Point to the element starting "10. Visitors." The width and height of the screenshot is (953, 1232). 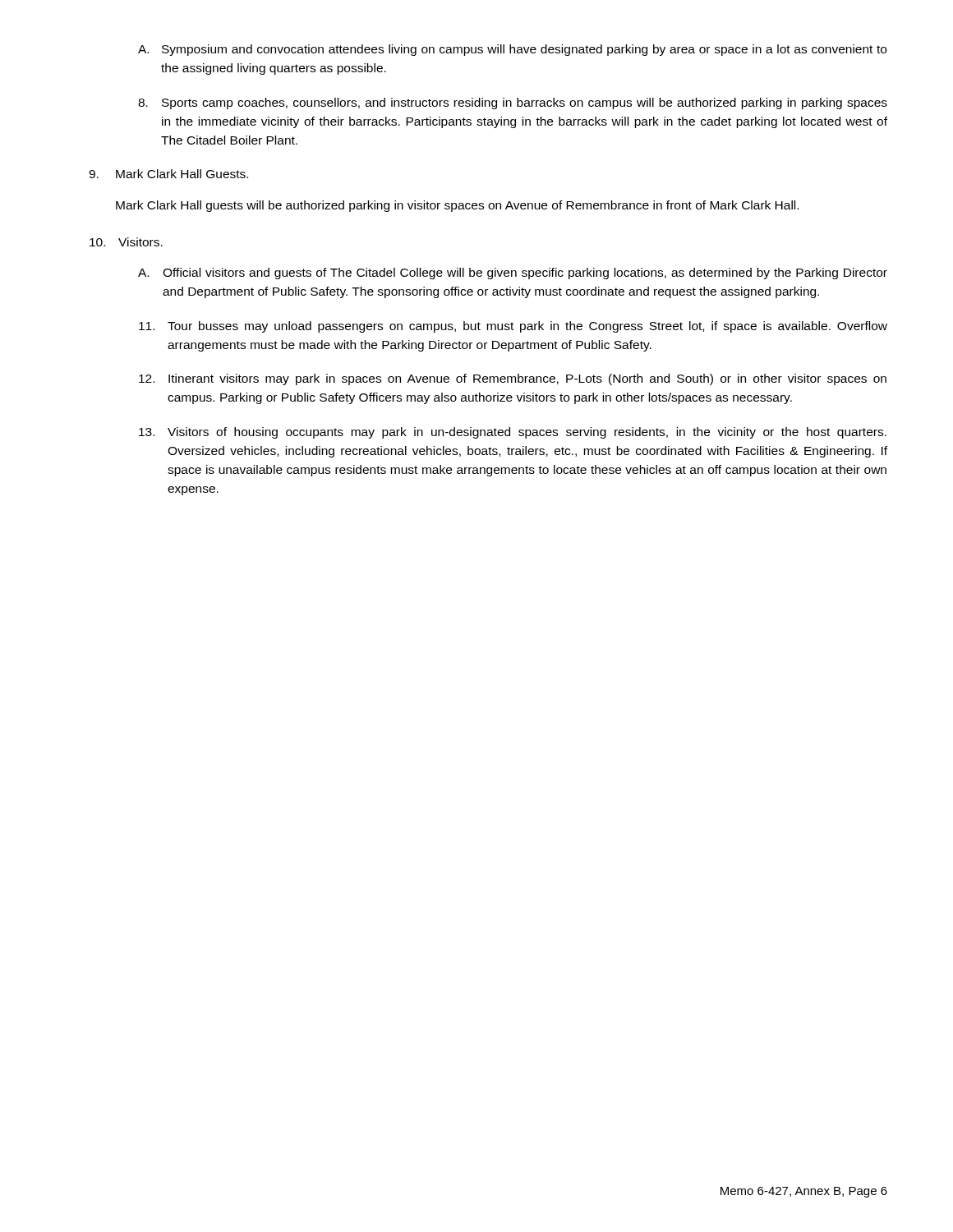pyautogui.click(x=126, y=242)
